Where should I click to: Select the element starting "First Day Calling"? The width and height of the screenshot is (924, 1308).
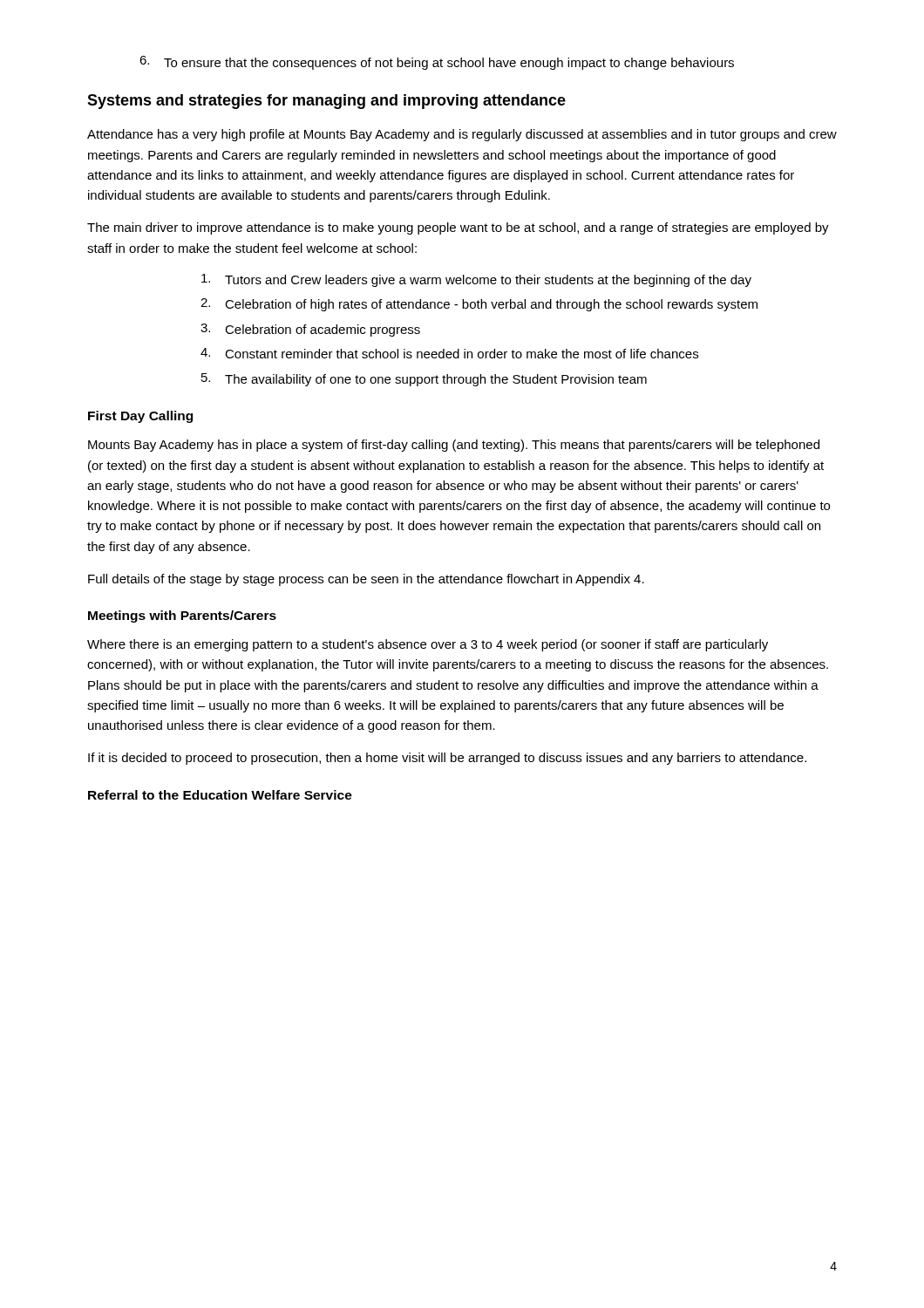140,417
